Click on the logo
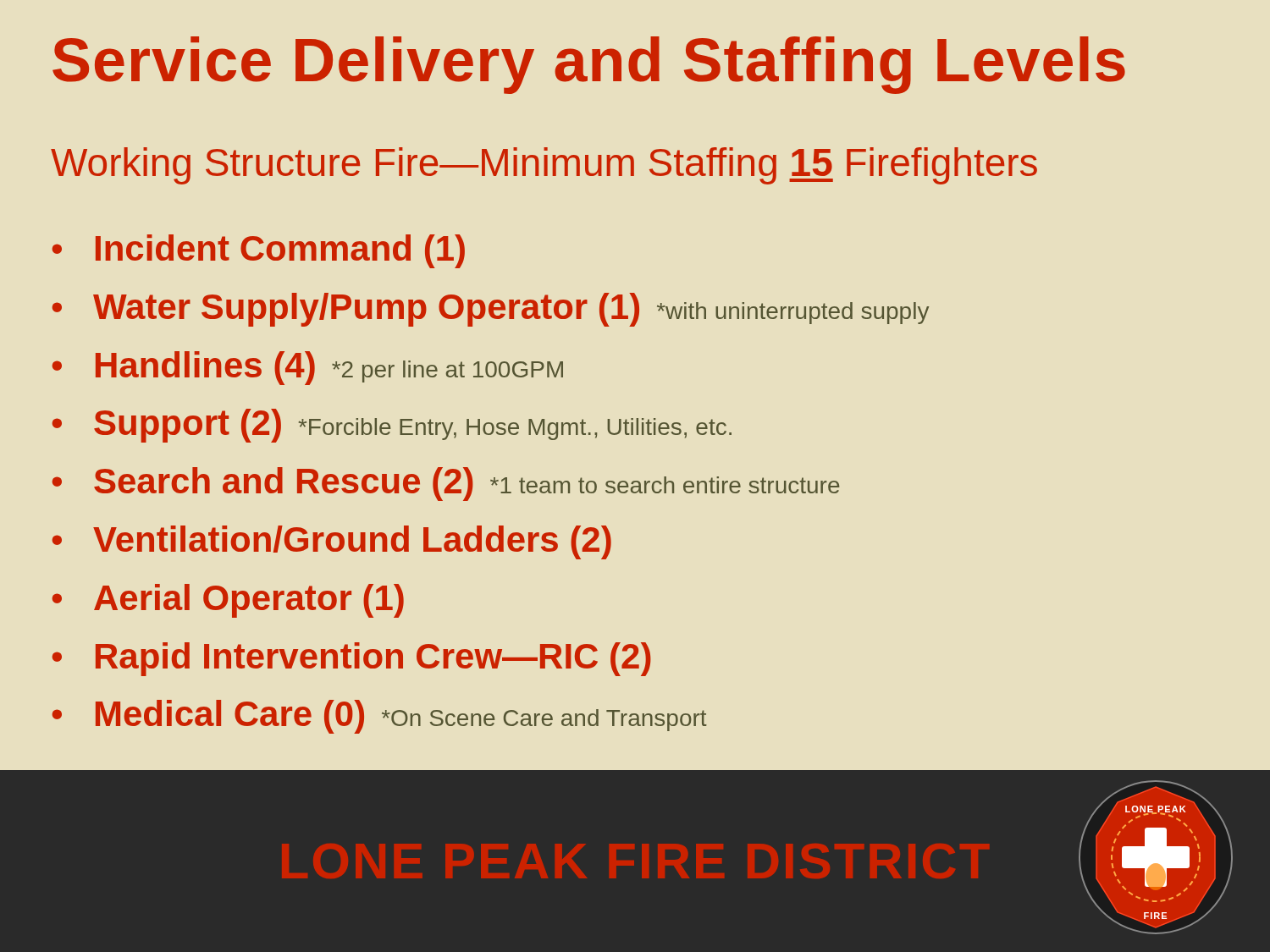 click(x=1156, y=857)
